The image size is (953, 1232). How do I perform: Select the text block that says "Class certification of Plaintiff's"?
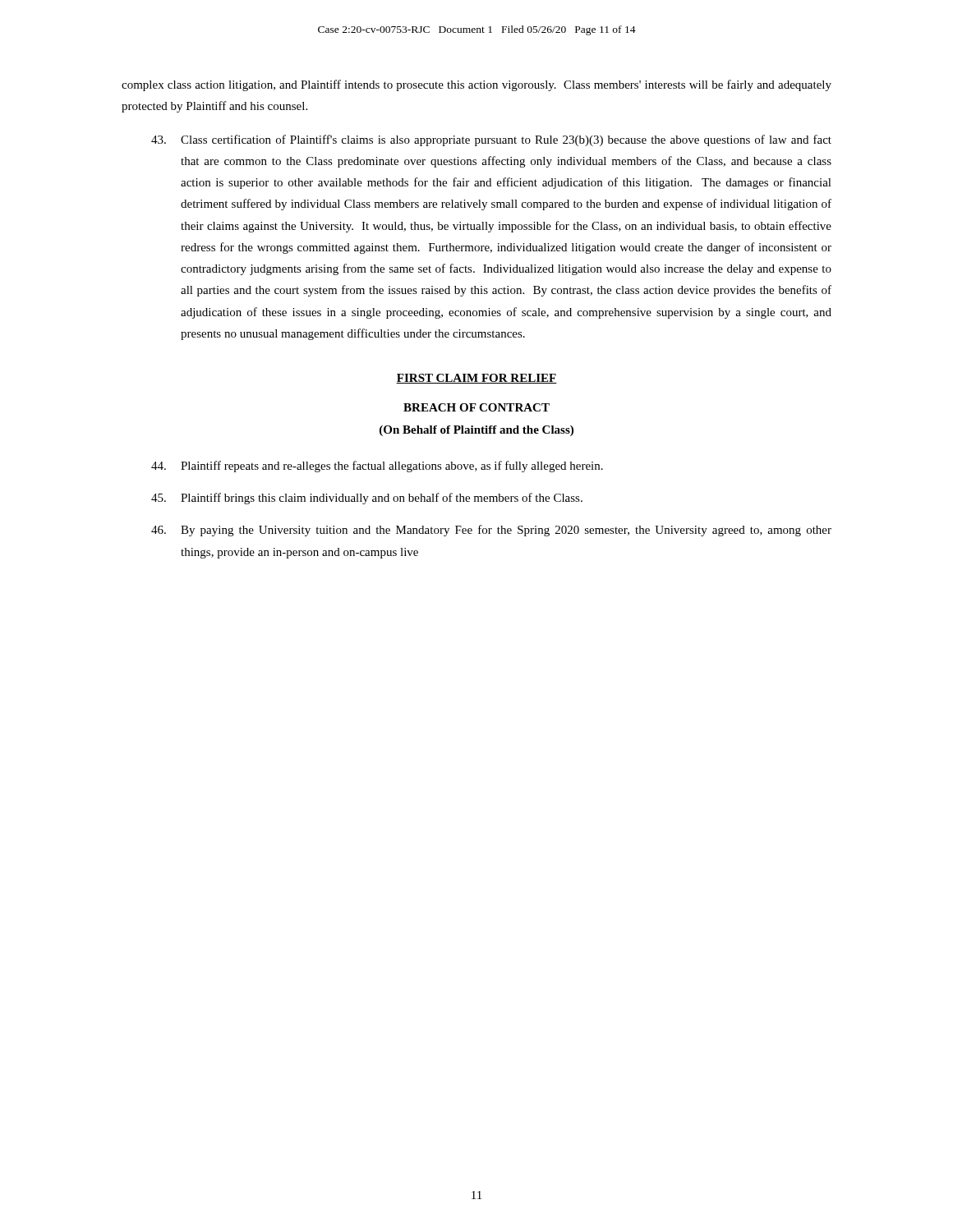[x=476, y=236]
